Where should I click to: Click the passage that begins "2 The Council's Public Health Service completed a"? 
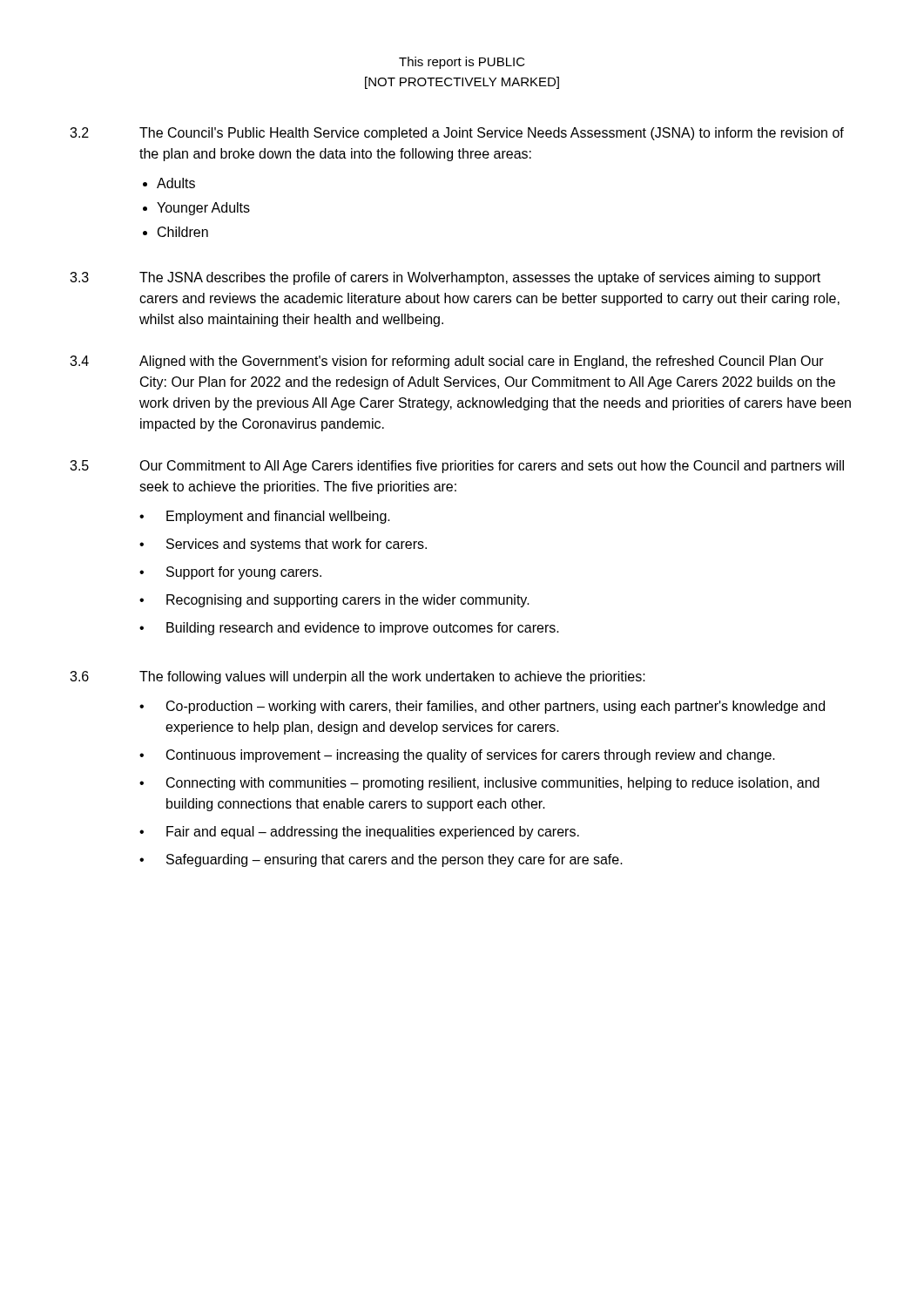point(457,134)
